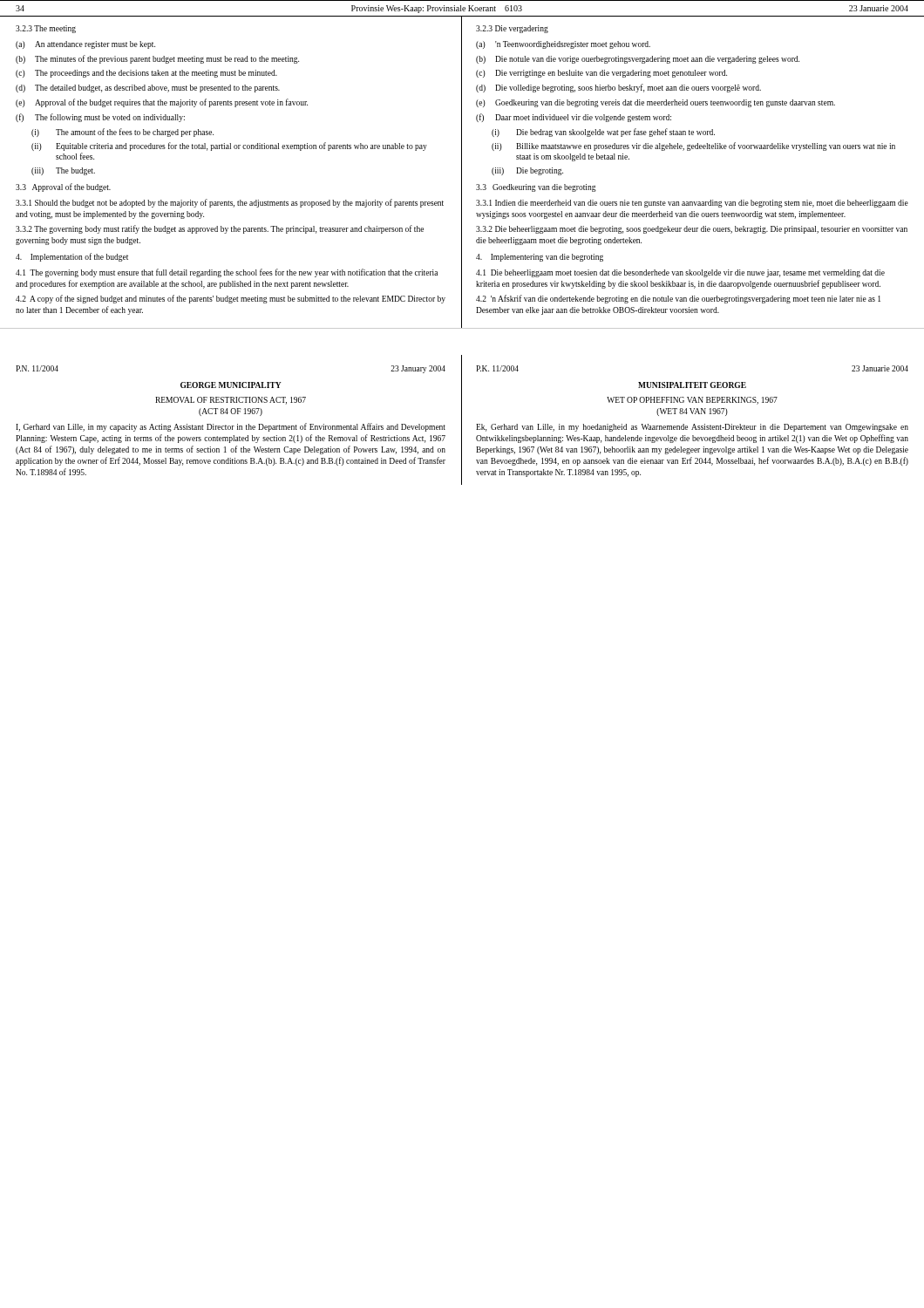Locate the passage starting "(a) 'n Teenwoordigheidsregister"
Viewport: 924px width, 1308px height.
tap(563, 45)
